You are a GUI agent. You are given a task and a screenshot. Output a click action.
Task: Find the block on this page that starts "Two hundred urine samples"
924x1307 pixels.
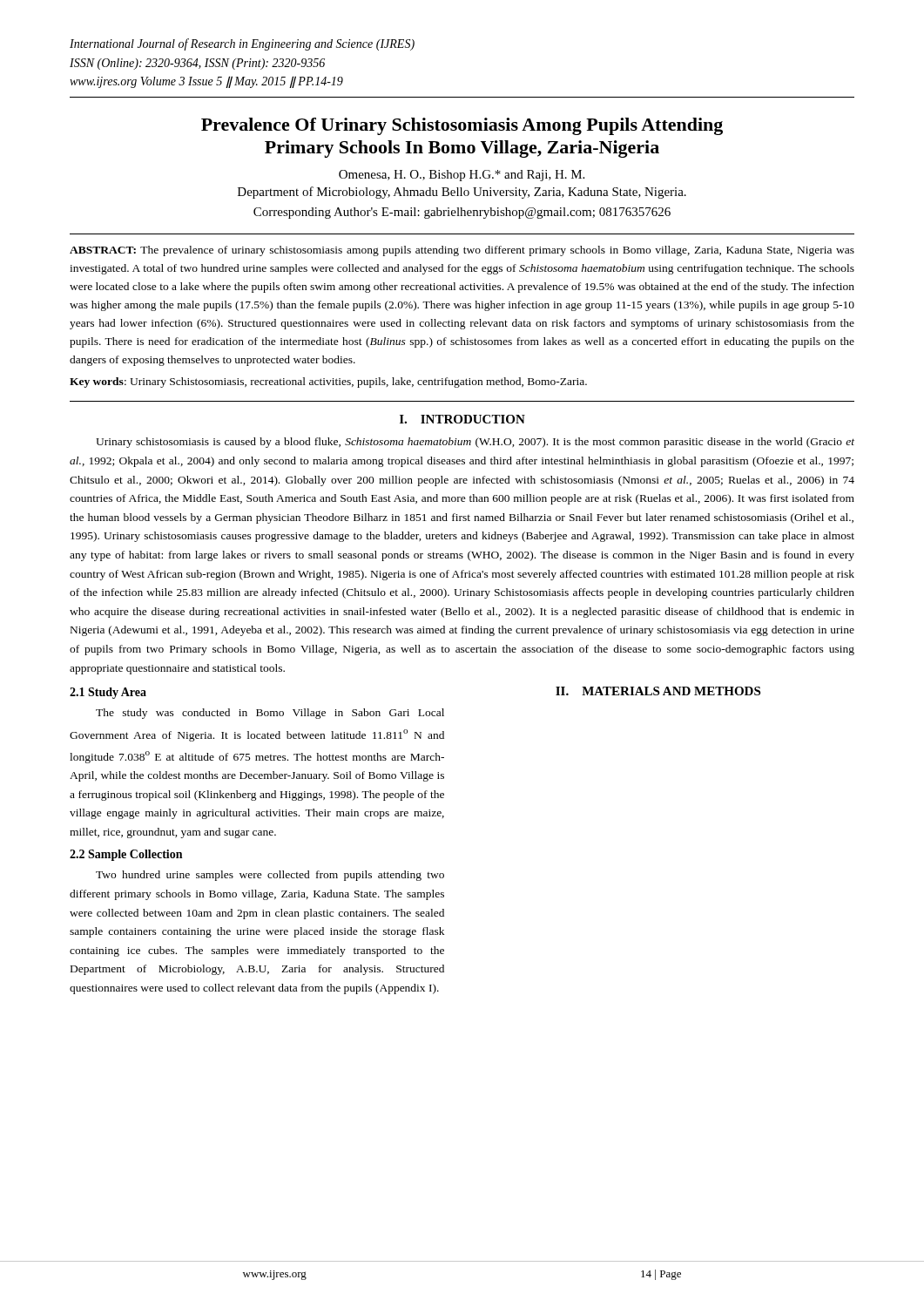tap(257, 931)
